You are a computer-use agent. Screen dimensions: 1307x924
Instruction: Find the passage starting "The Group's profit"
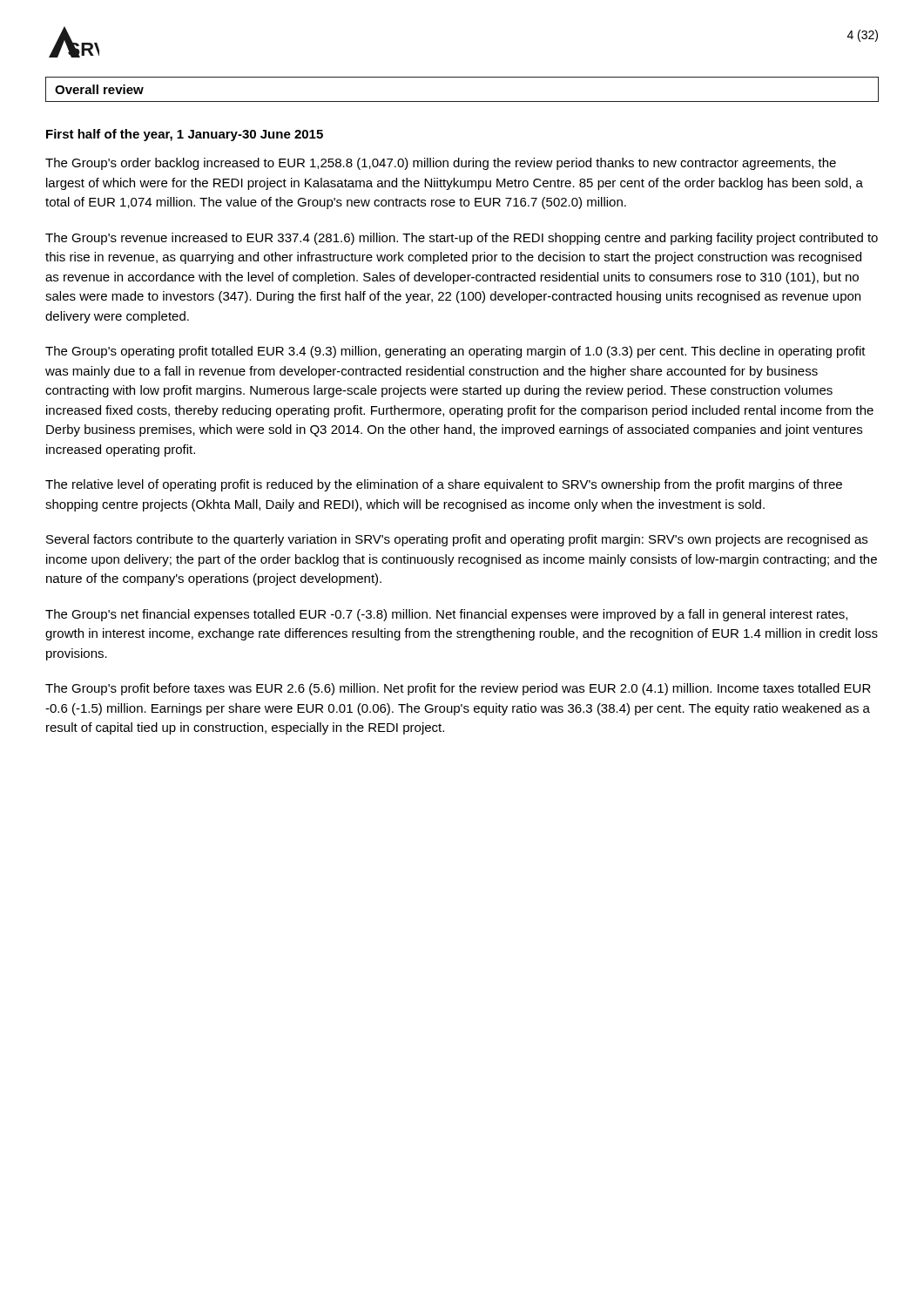[458, 708]
